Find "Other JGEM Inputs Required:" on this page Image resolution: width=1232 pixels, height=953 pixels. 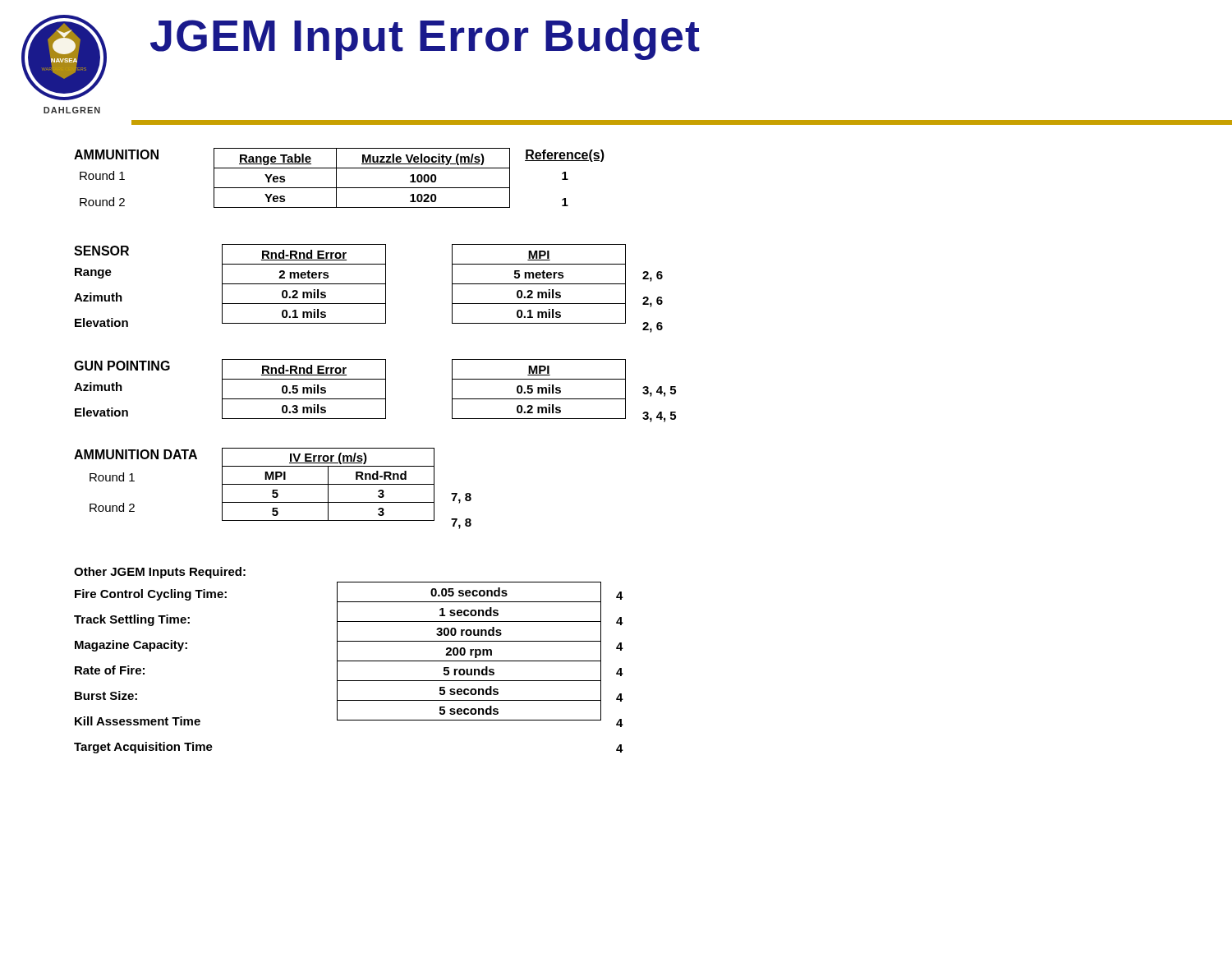pyautogui.click(x=160, y=572)
